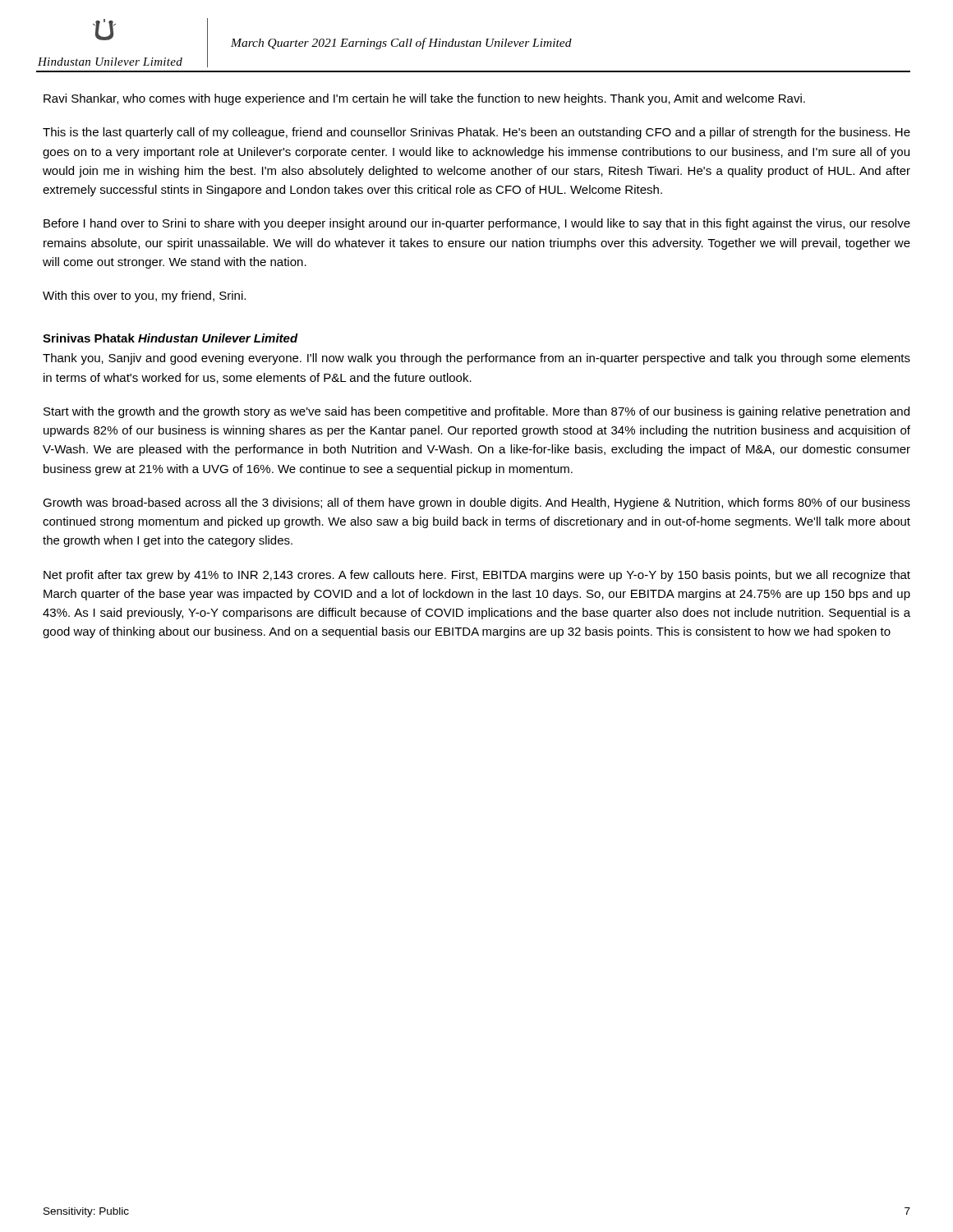Locate the region starting "Ravi Shankar, who"
The width and height of the screenshot is (953, 1232).
coord(424,98)
